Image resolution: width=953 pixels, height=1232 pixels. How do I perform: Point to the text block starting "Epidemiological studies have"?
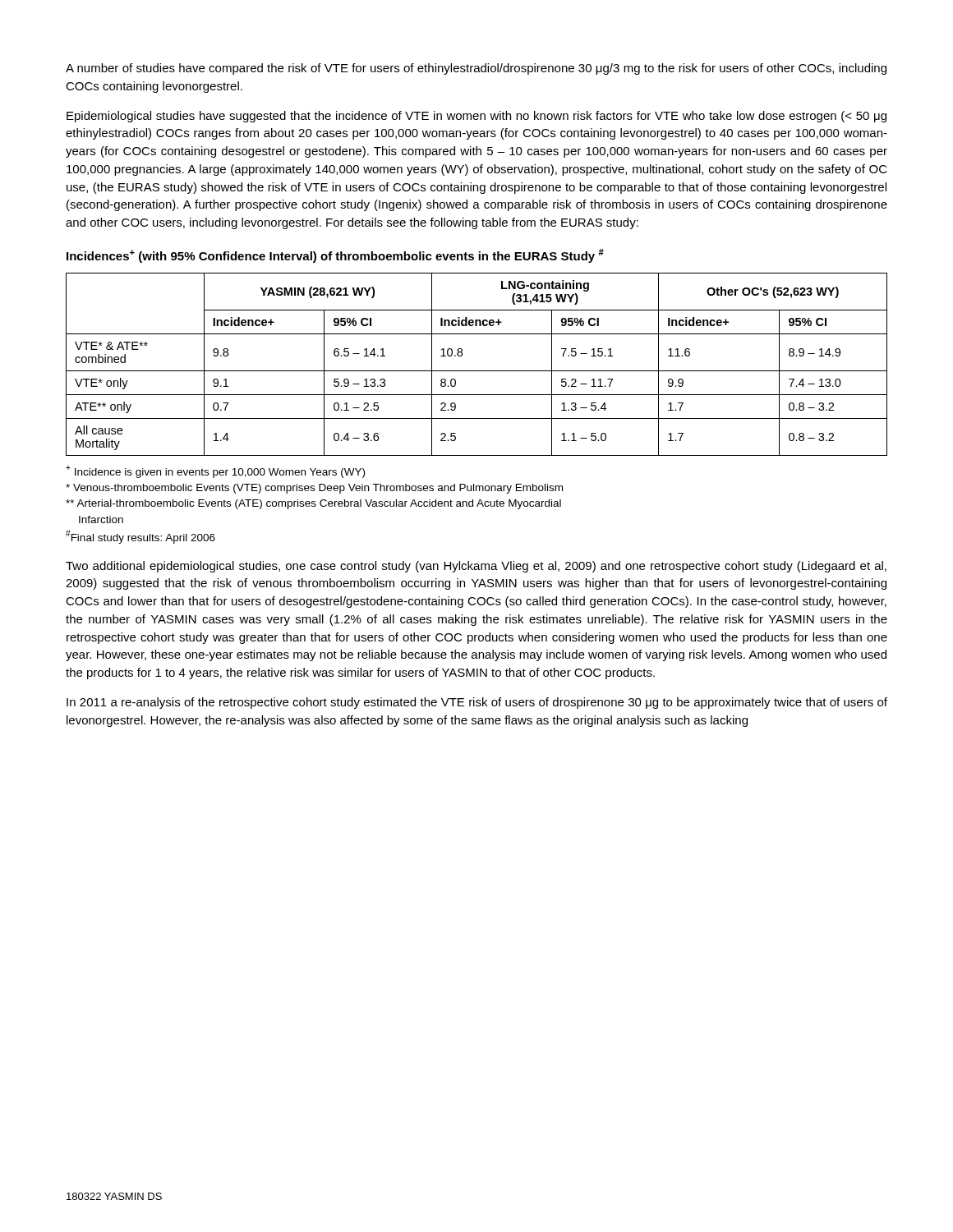tap(476, 169)
